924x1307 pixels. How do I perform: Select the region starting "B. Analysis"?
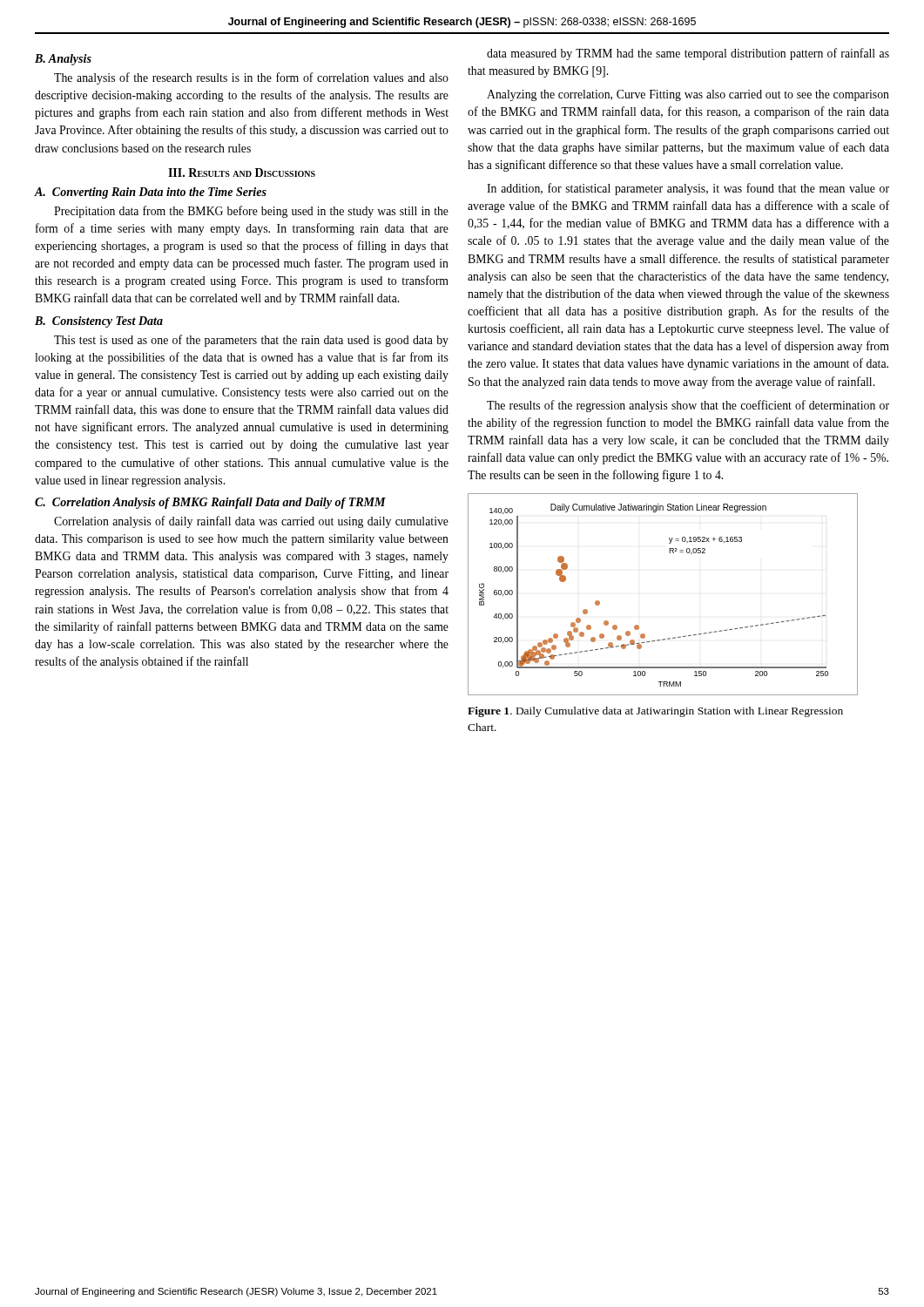pyautogui.click(x=63, y=59)
